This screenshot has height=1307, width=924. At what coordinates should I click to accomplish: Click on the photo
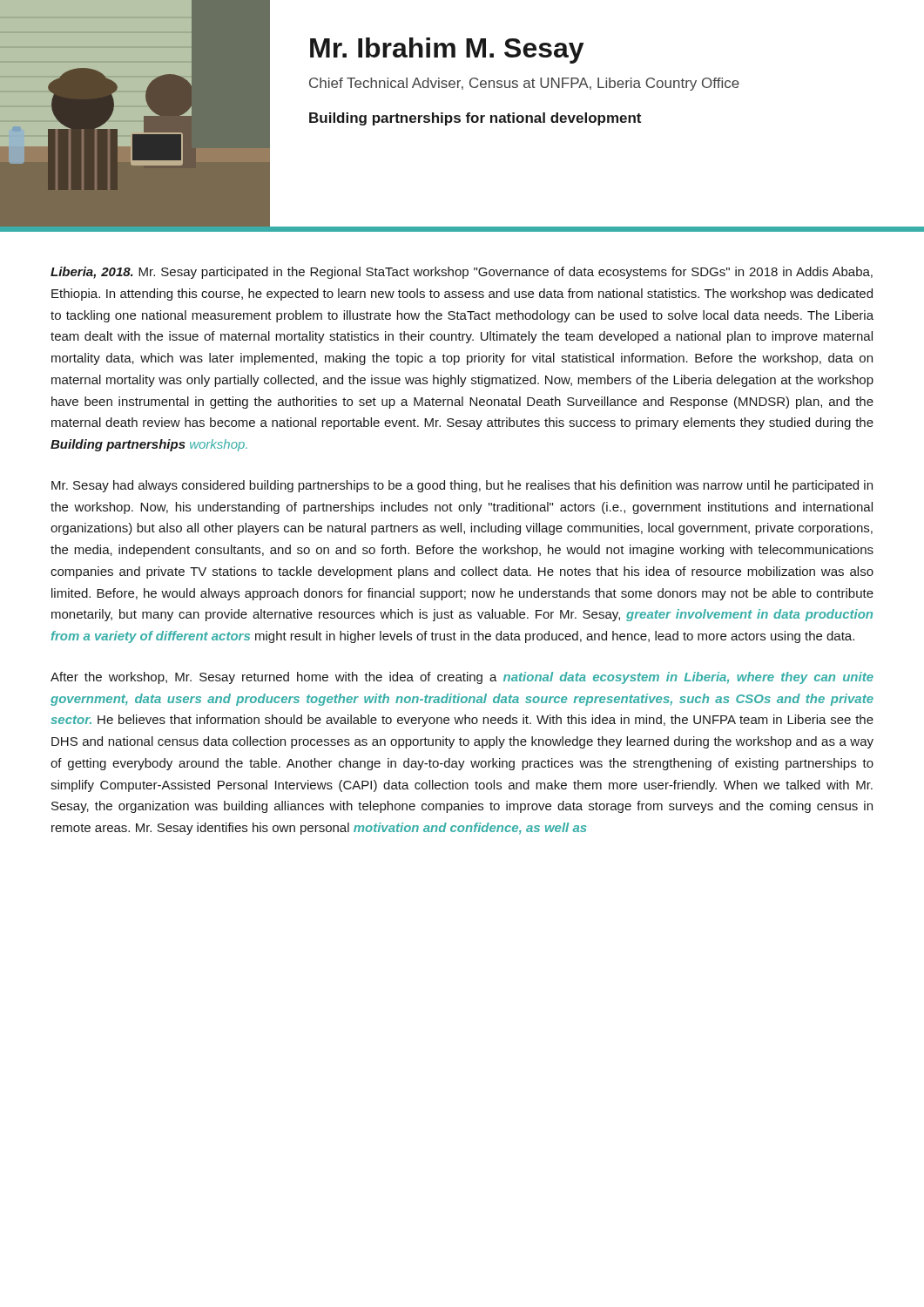pos(135,113)
